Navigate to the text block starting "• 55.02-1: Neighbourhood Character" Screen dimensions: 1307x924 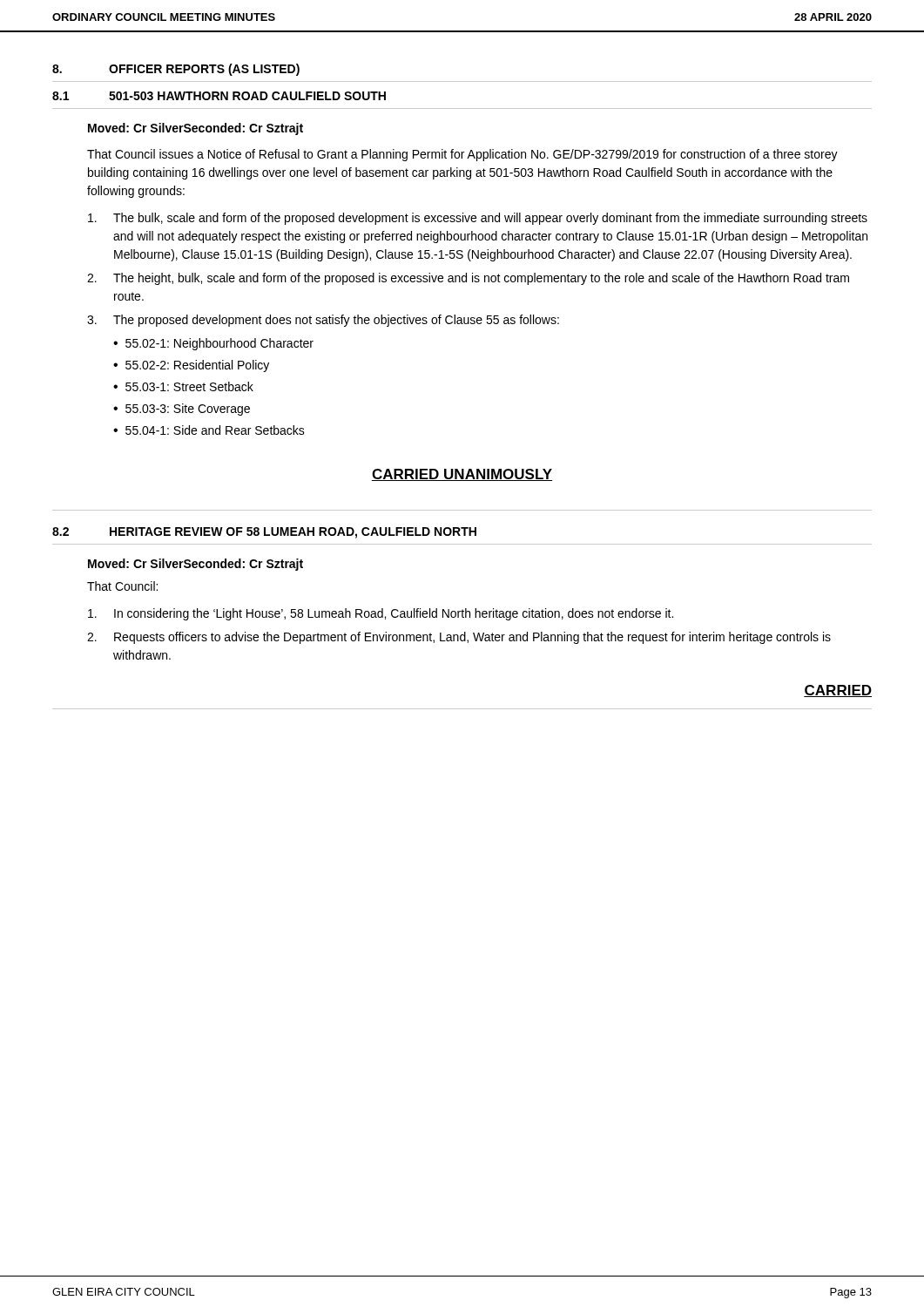coord(213,344)
